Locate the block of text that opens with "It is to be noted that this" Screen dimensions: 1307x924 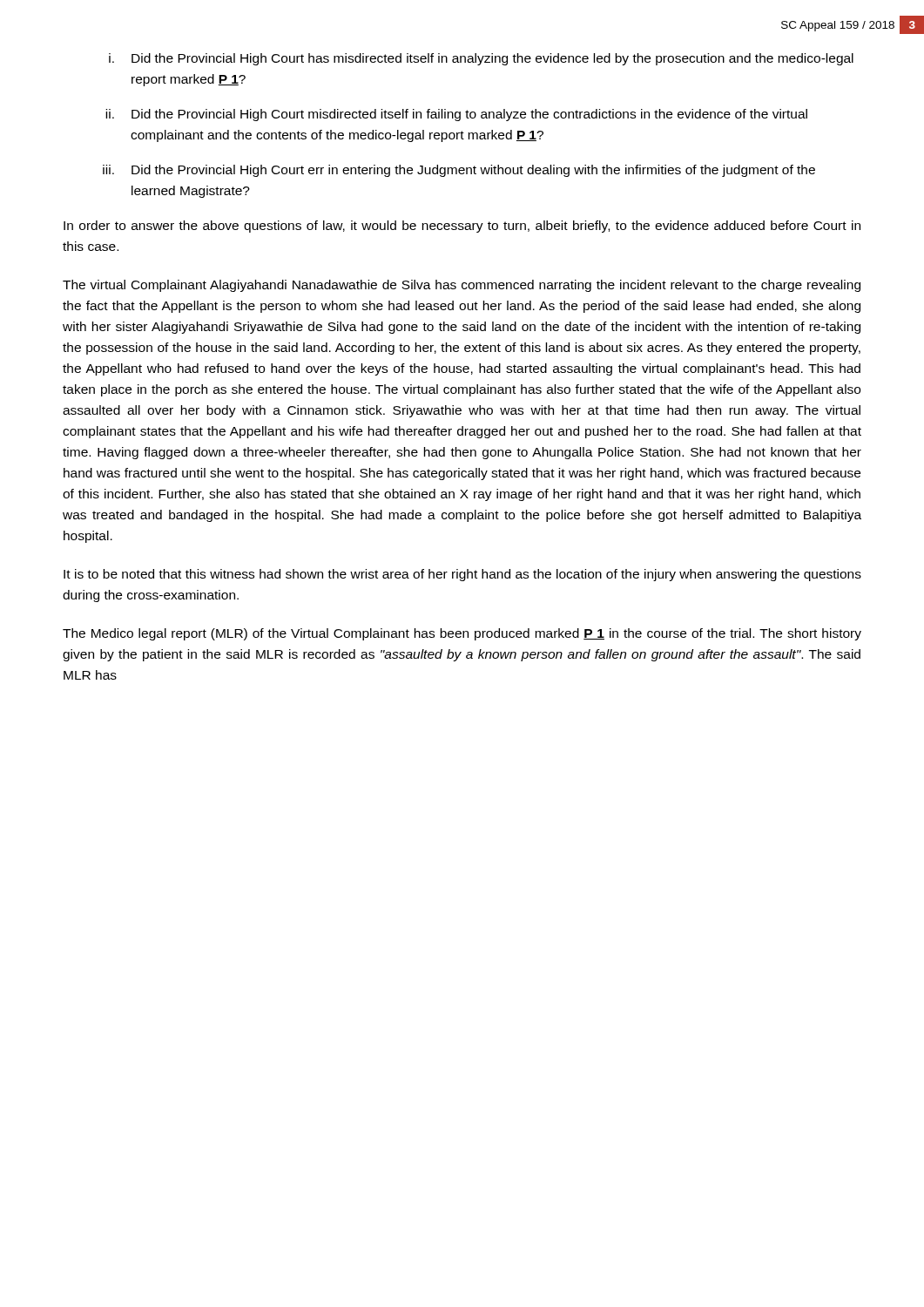[462, 585]
